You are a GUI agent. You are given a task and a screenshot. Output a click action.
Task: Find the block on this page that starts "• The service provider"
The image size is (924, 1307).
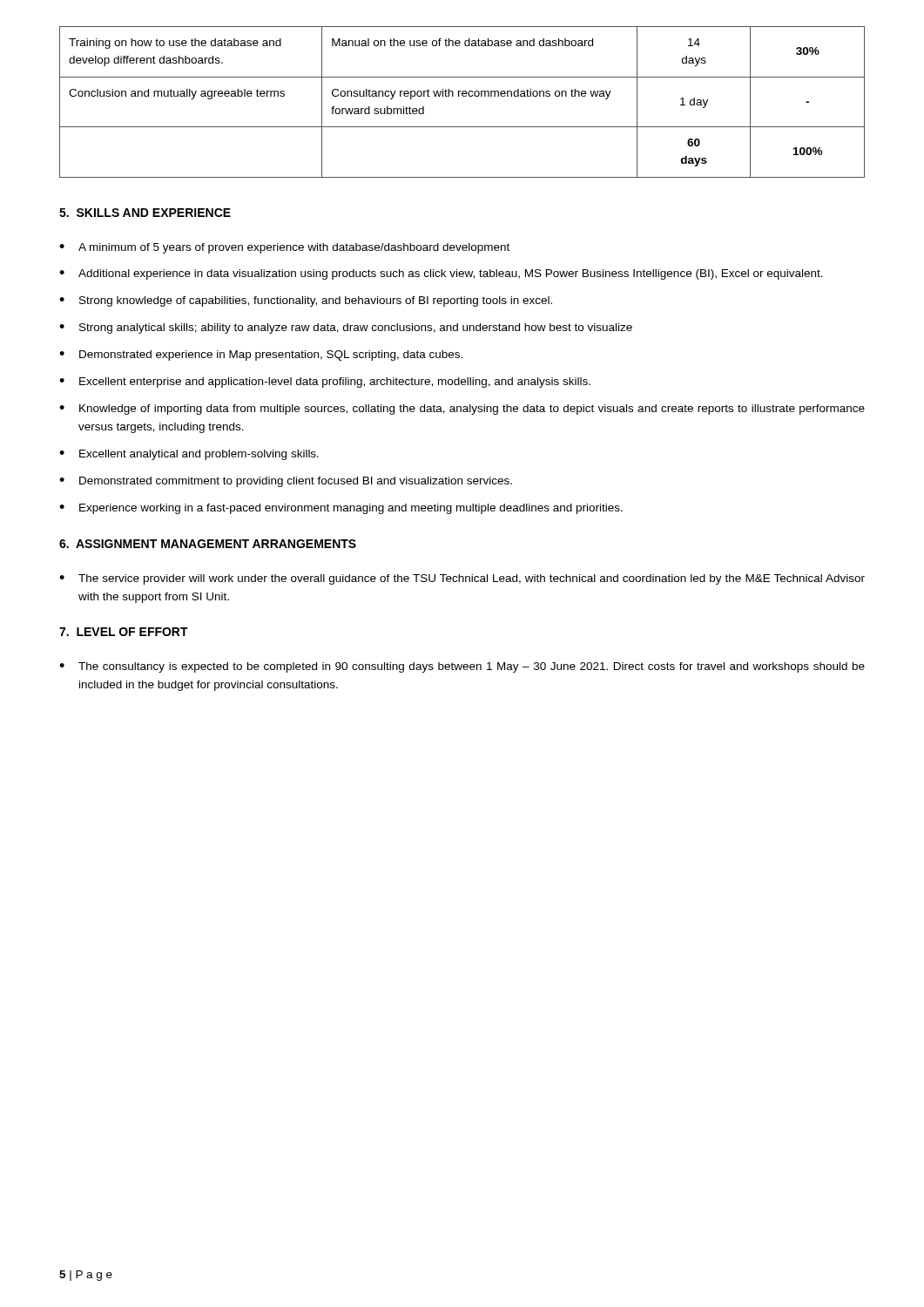point(462,588)
